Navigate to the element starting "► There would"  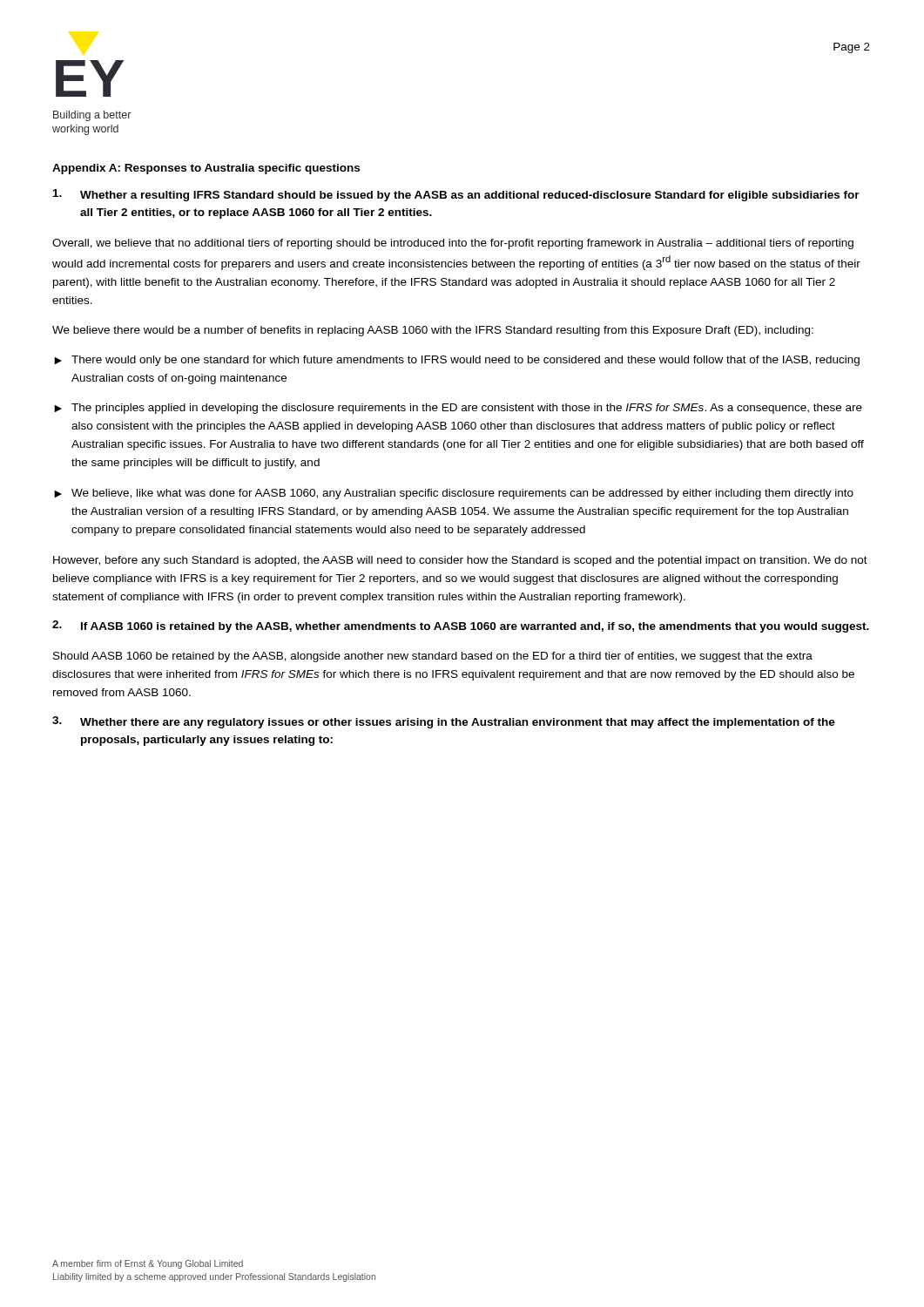point(461,369)
